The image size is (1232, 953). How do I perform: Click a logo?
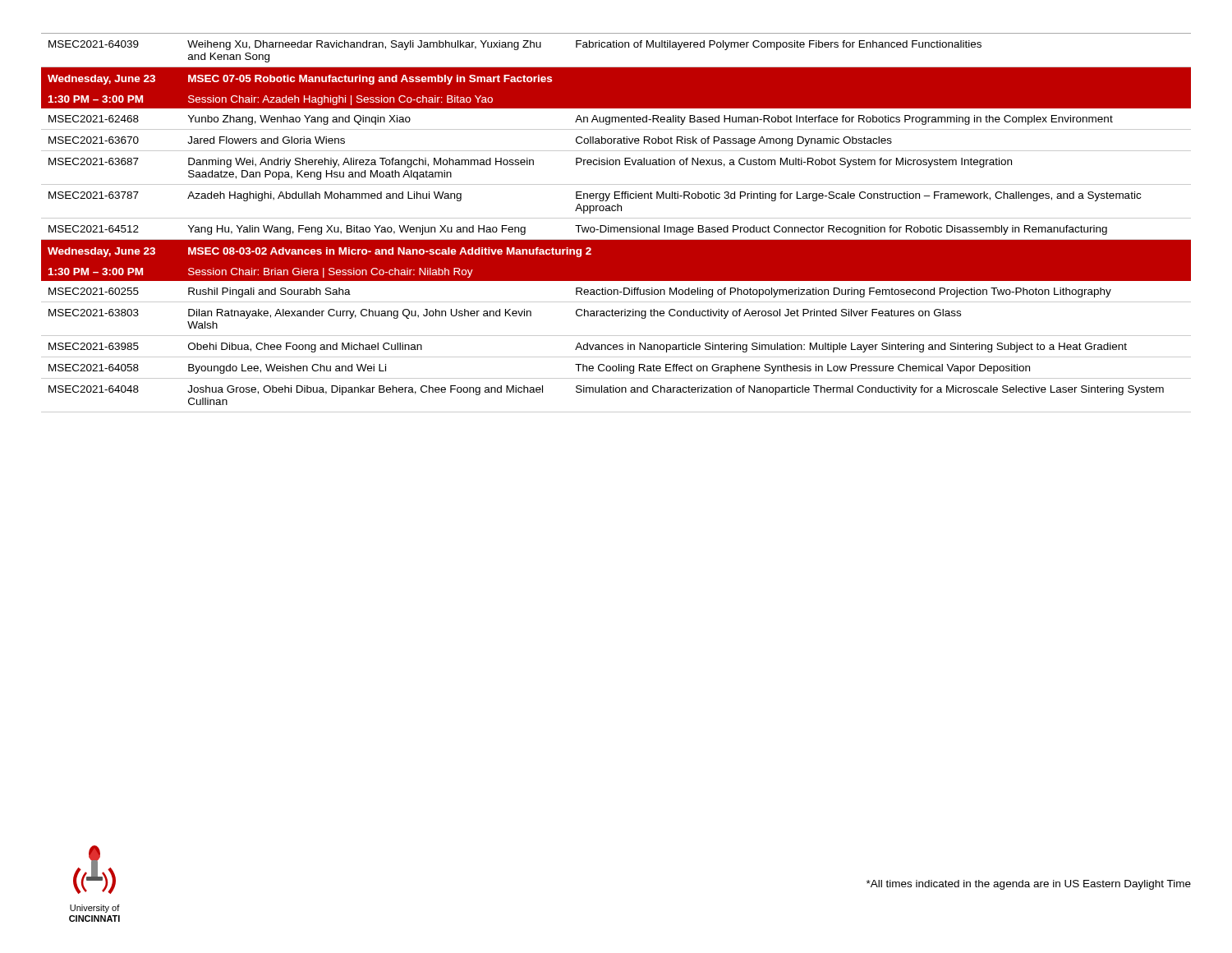pos(94,884)
